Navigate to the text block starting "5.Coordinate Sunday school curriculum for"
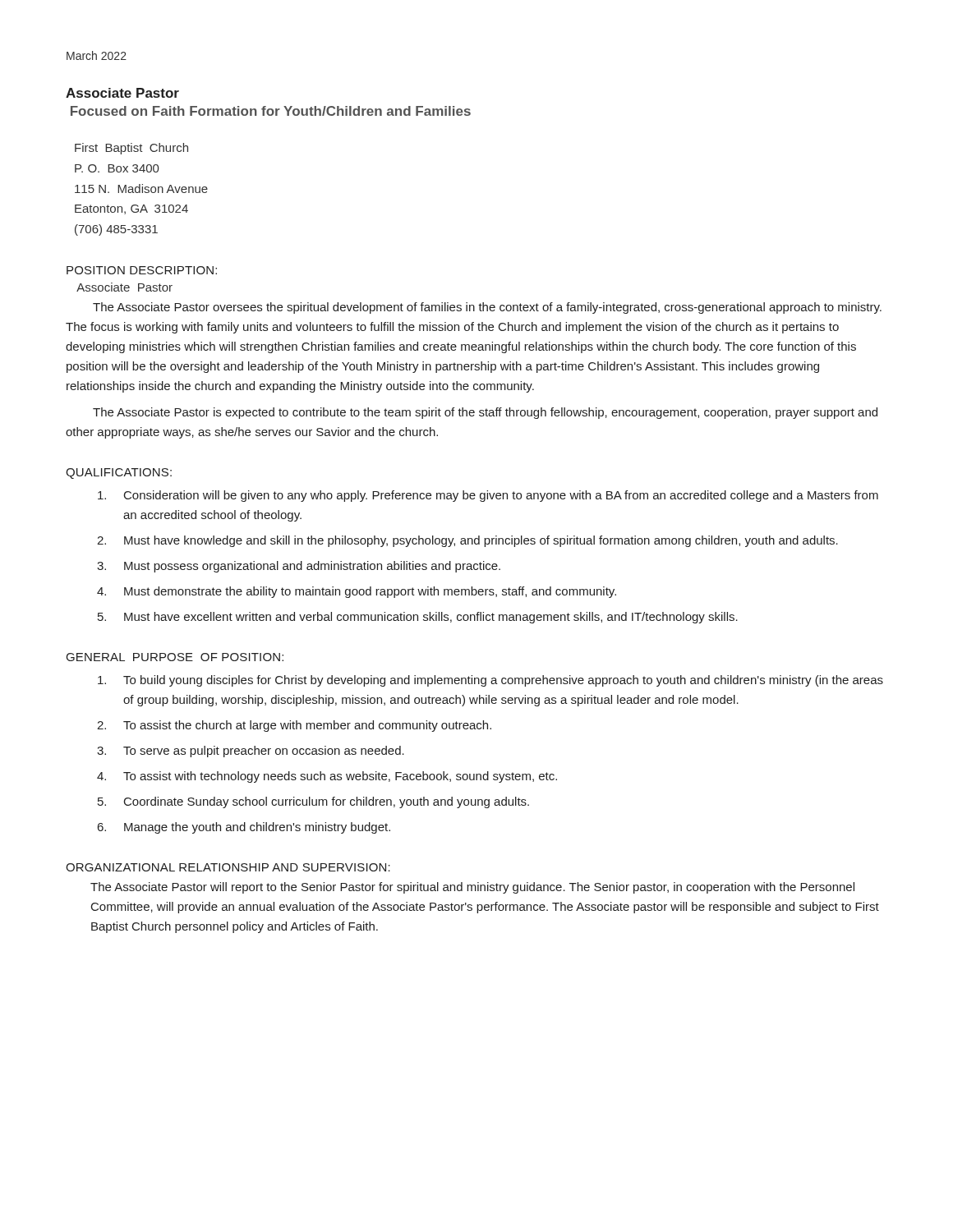953x1232 pixels. (x=314, y=801)
